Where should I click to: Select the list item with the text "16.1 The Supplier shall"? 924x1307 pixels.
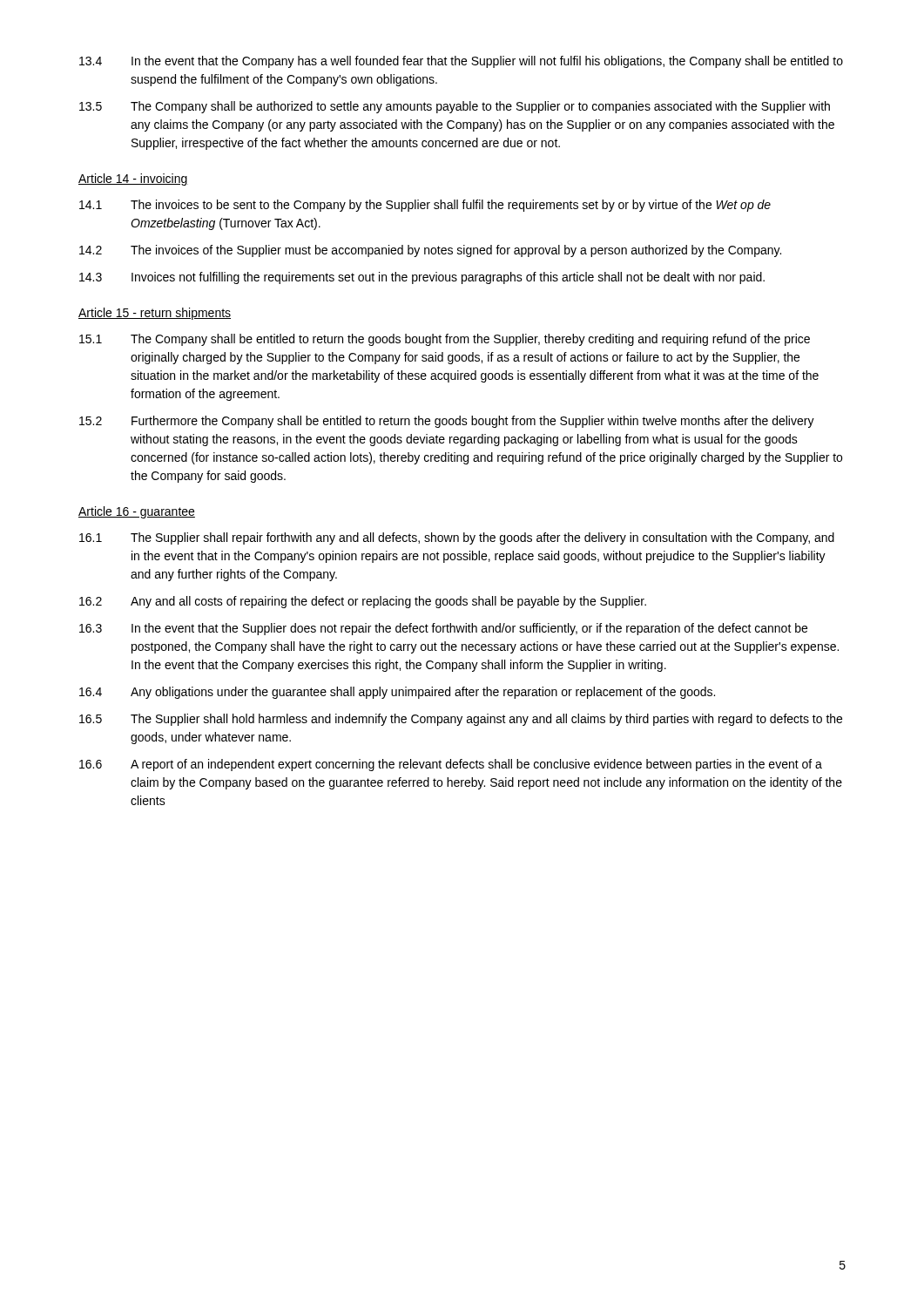(x=462, y=556)
